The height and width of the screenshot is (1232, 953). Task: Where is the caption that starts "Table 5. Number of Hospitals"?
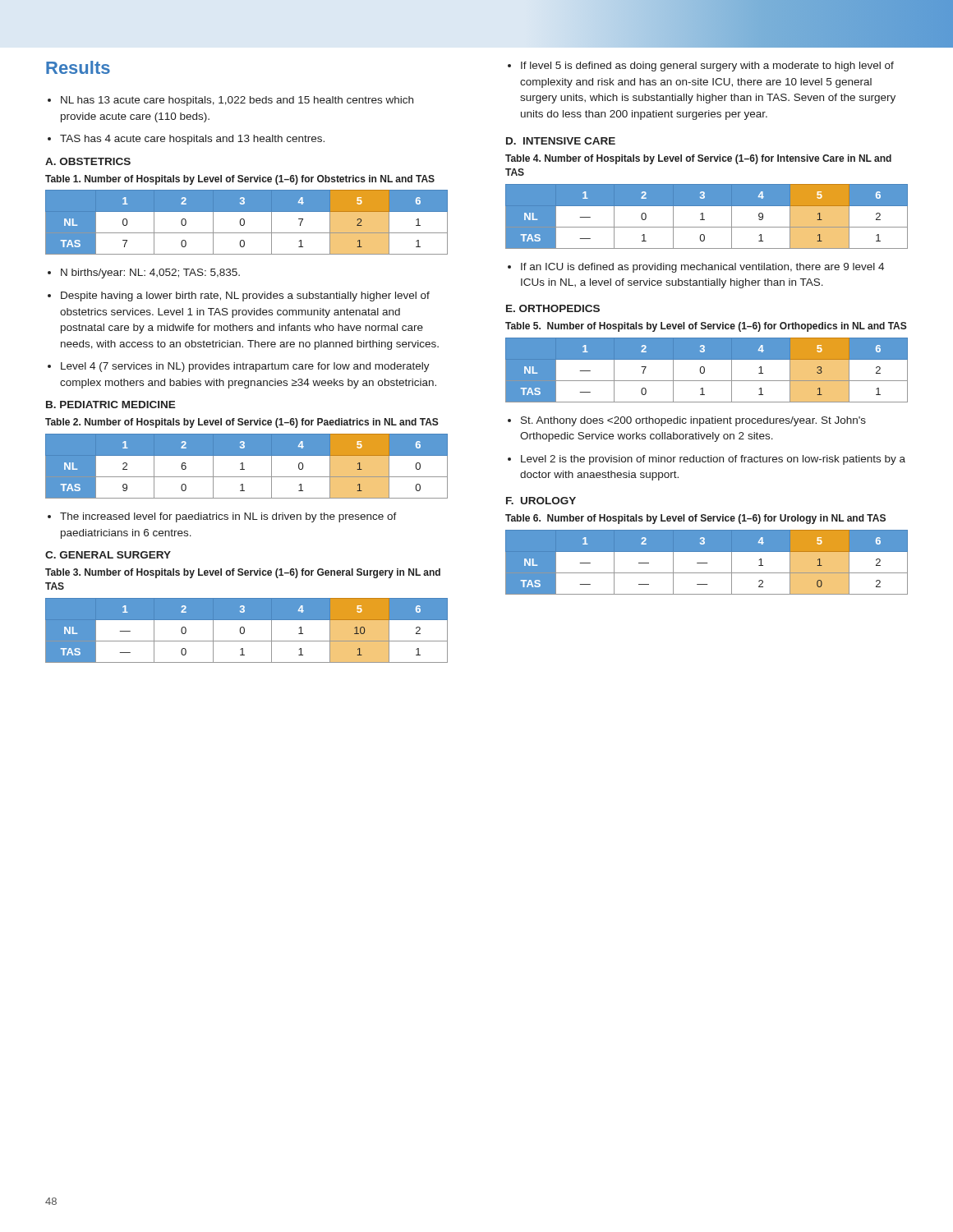pos(706,326)
